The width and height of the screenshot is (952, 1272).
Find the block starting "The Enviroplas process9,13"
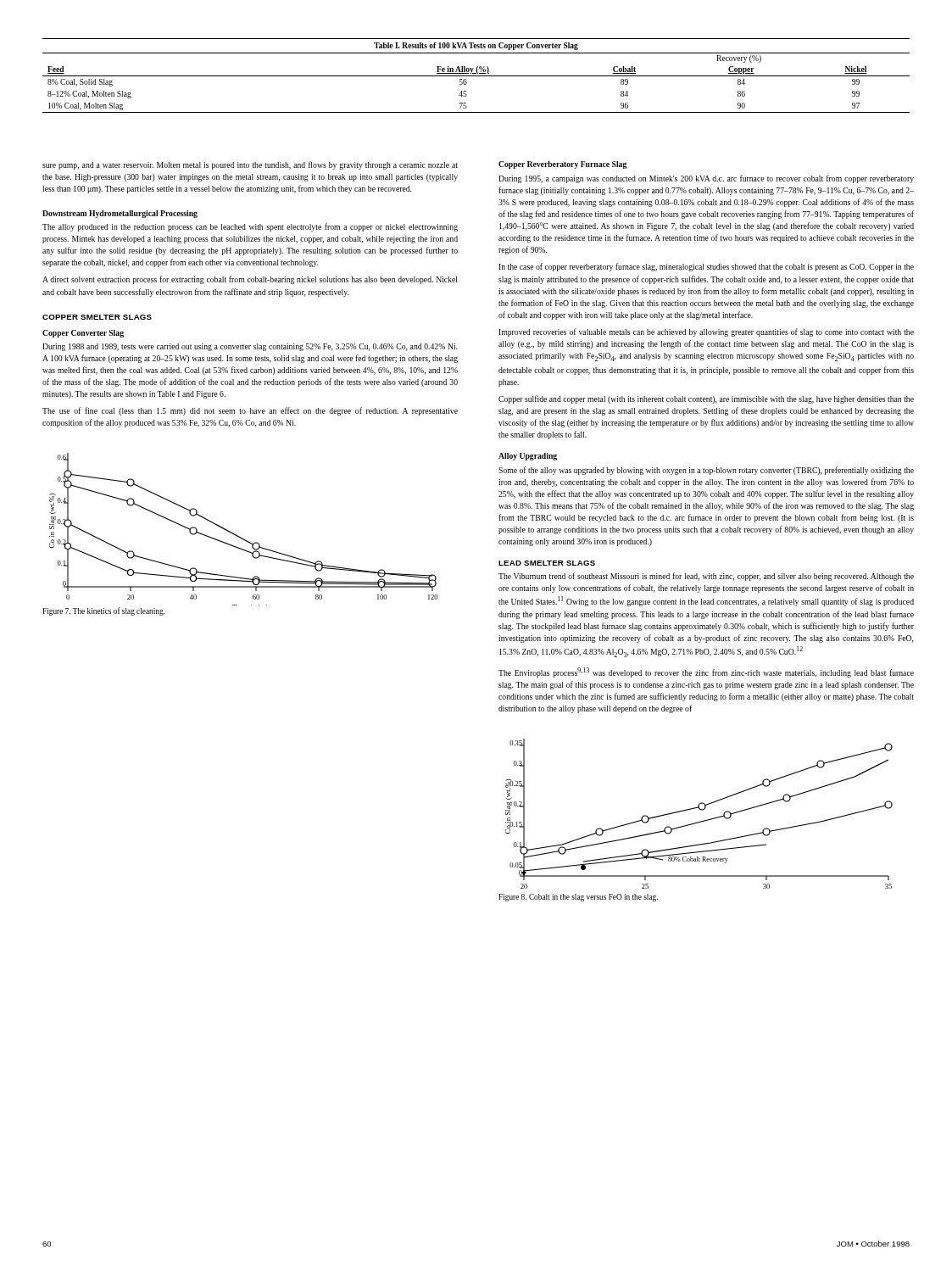[706, 690]
